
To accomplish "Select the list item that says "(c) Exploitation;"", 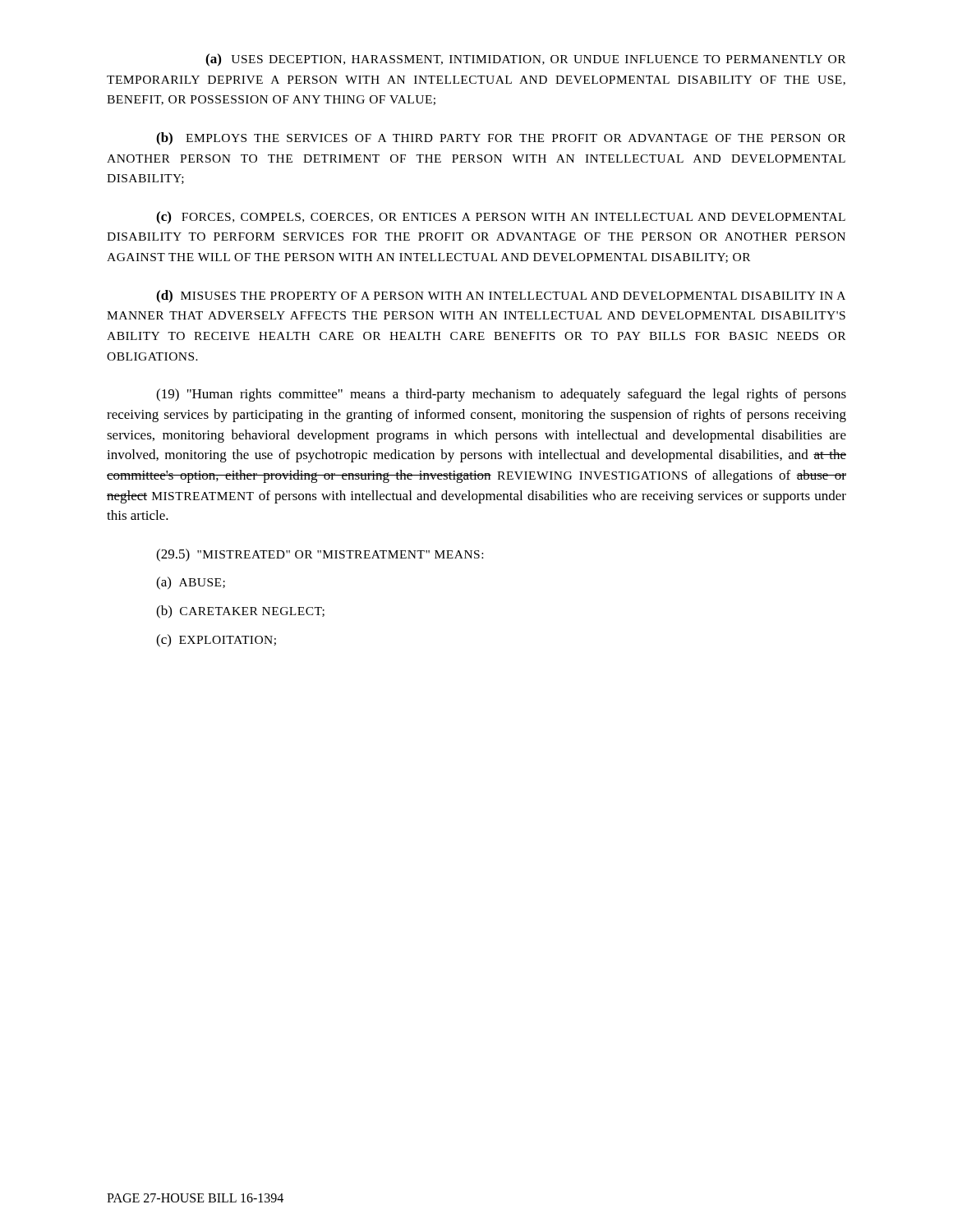I will click(216, 641).
